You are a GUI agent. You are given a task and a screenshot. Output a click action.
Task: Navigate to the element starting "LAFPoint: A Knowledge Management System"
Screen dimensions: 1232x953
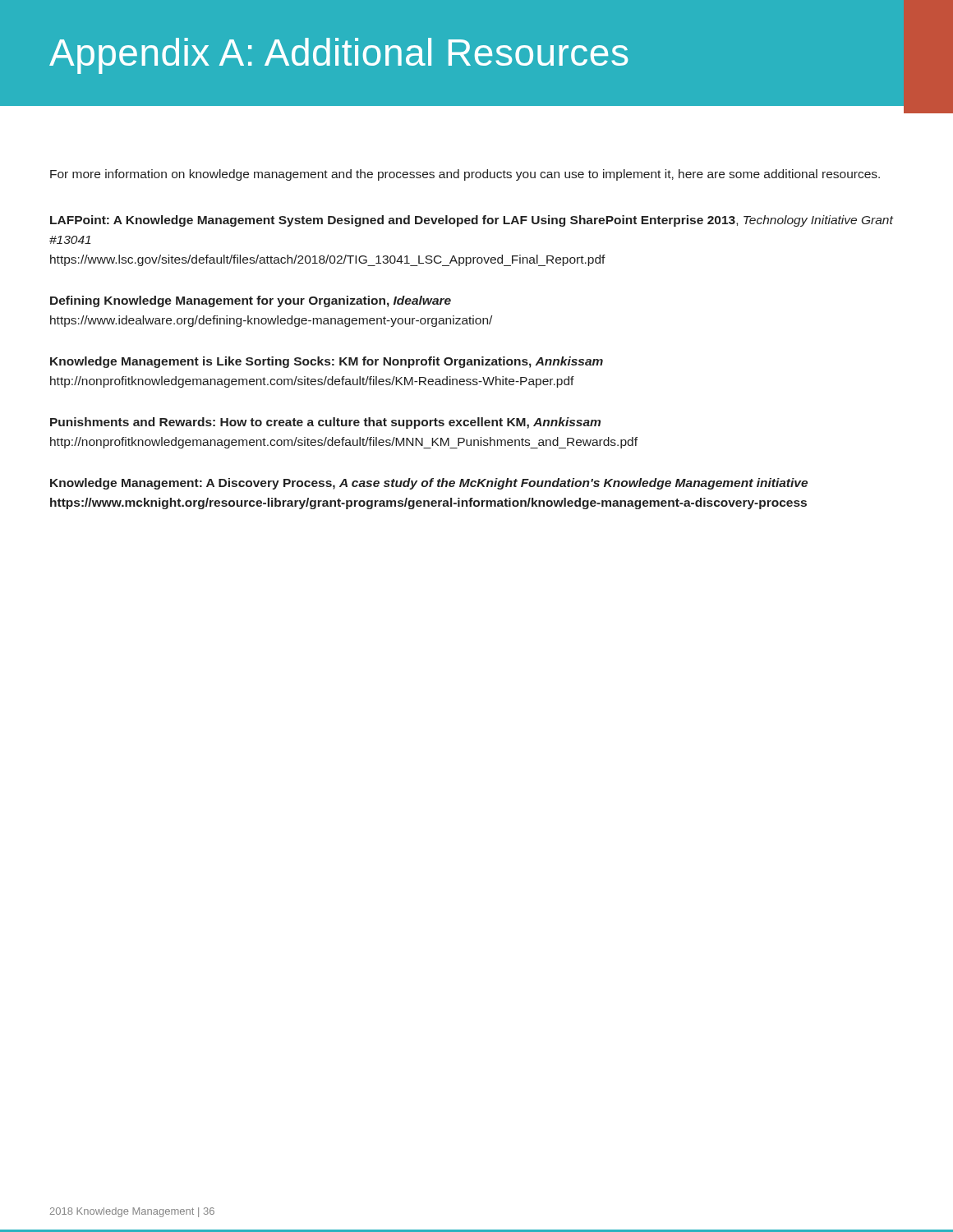tap(472, 221)
